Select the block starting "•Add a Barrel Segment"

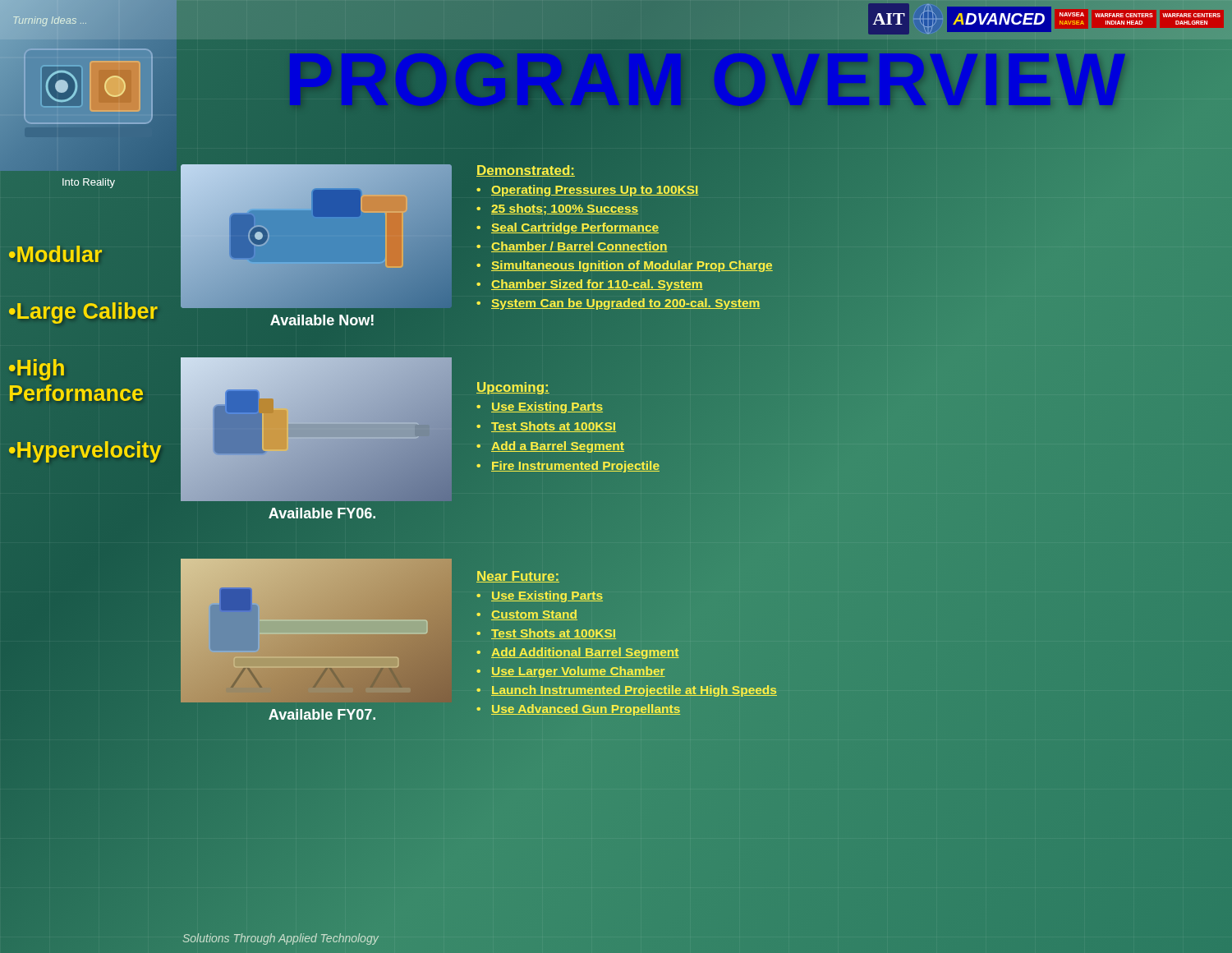coord(550,446)
